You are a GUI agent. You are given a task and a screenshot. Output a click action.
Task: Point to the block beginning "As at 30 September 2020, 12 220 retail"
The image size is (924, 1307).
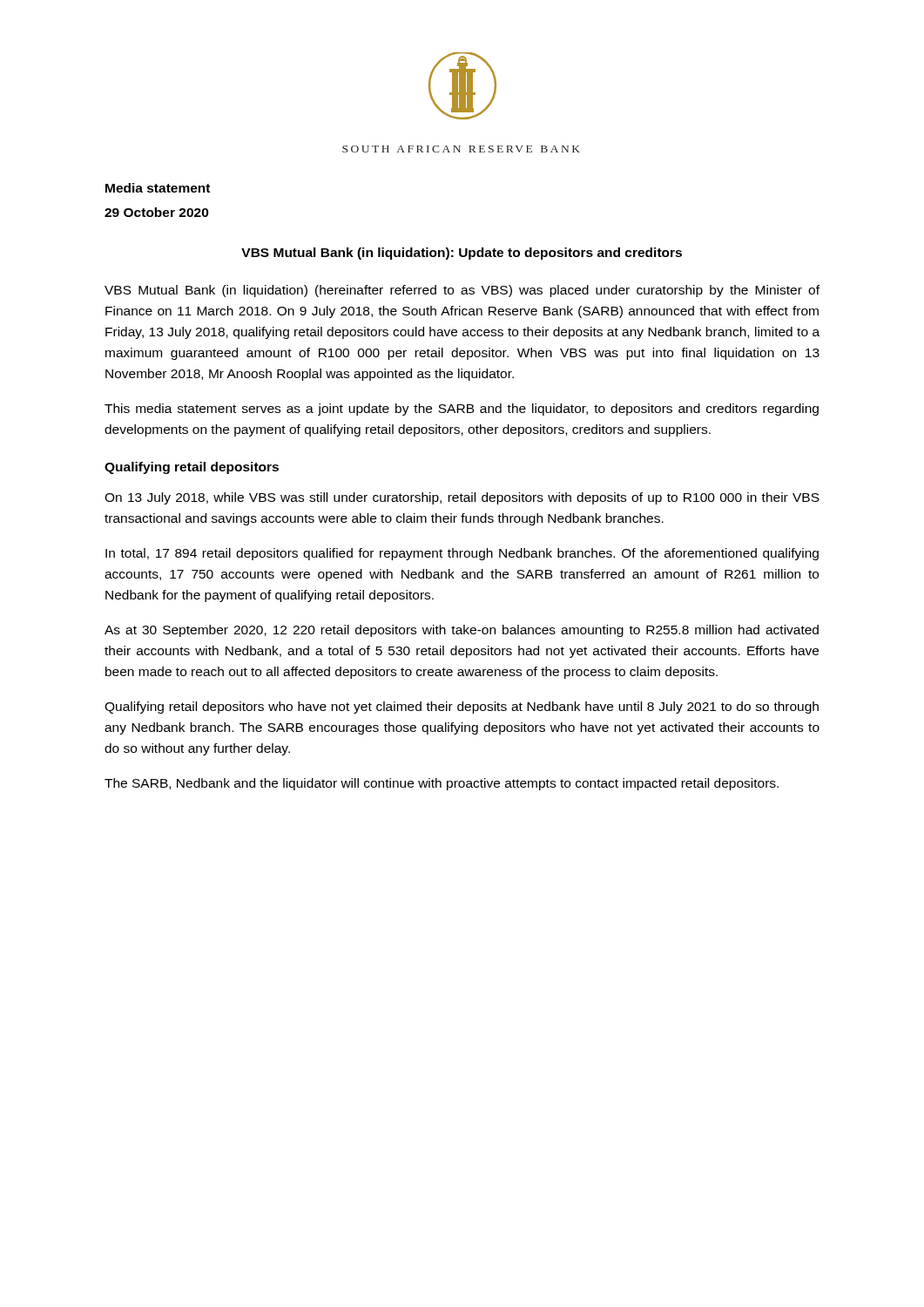462,651
